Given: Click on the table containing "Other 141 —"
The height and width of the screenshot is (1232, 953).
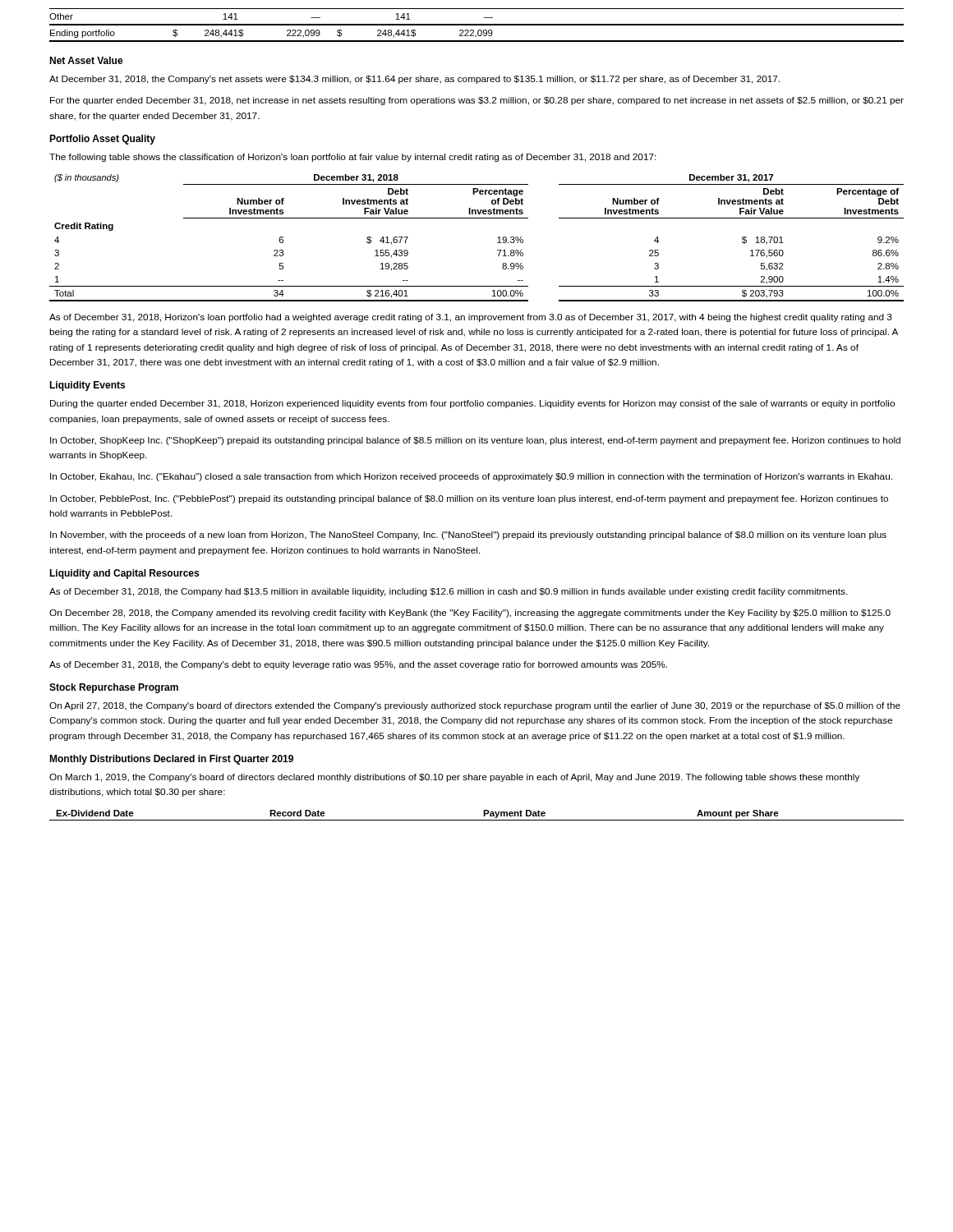Looking at the screenshot, I should point(476,25).
